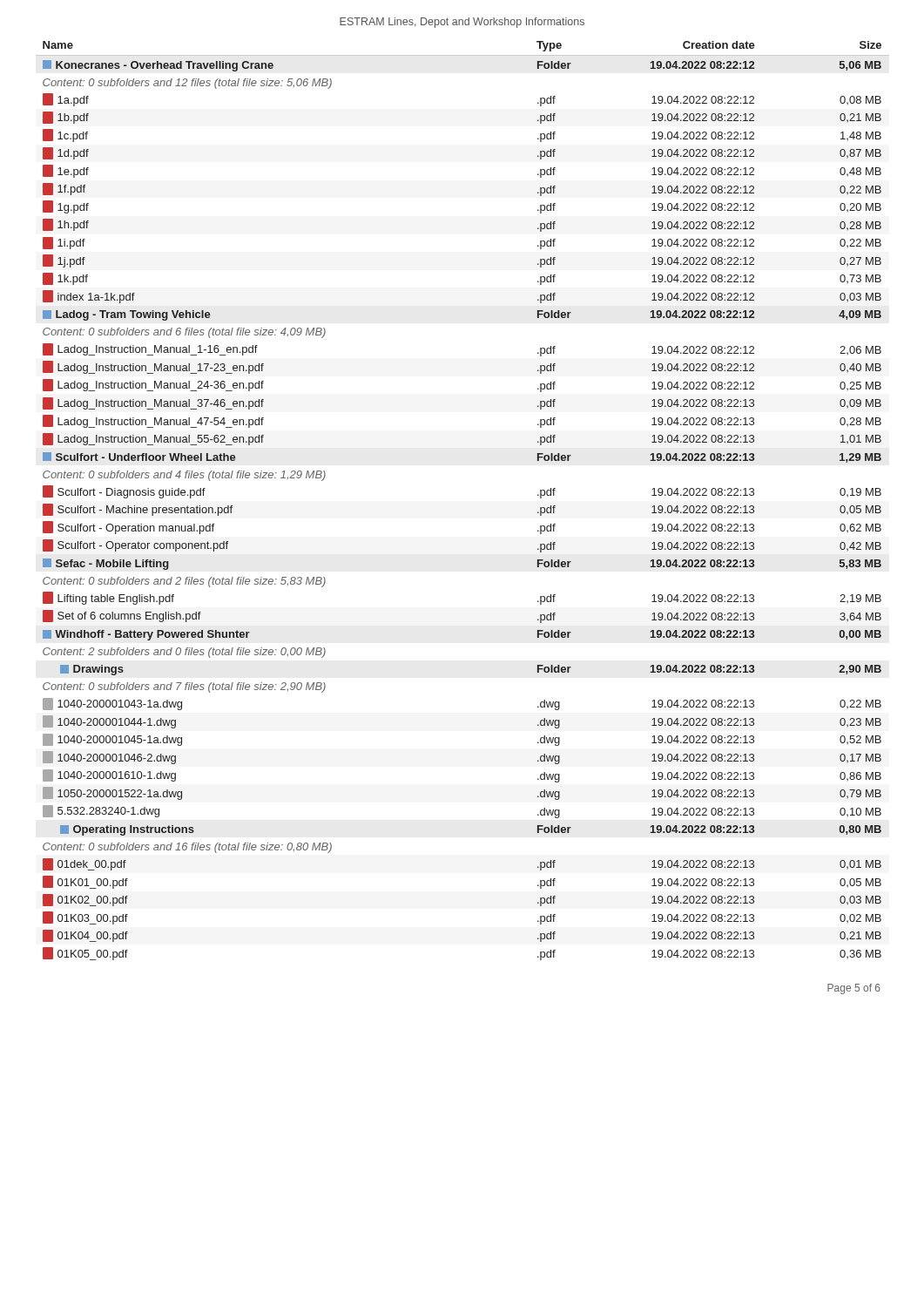Image resolution: width=924 pixels, height=1307 pixels.
Task: Find the table that mentions "19.04.2022 08:22:13"
Action: [x=462, y=499]
